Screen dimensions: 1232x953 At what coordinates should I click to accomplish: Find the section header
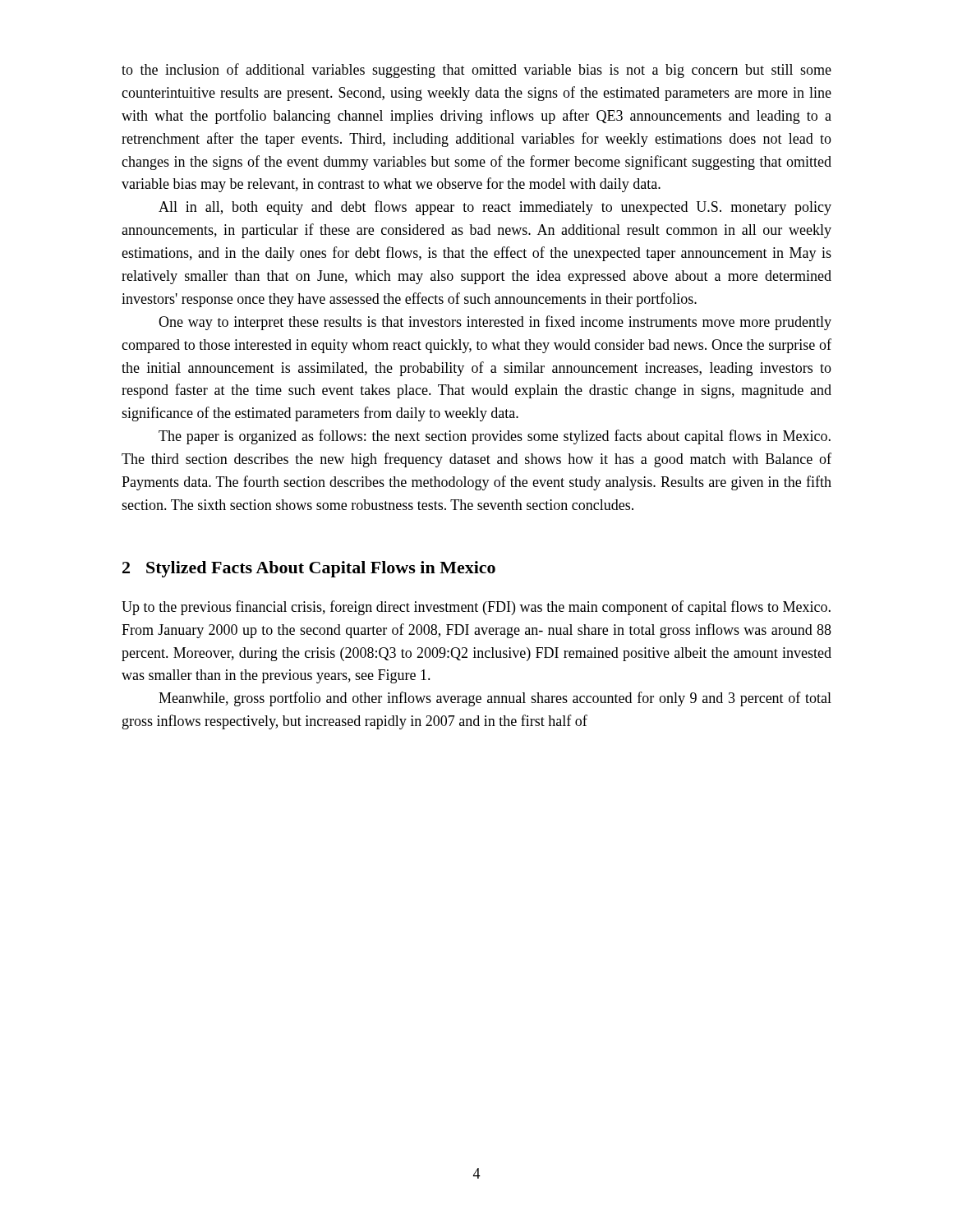click(309, 567)
